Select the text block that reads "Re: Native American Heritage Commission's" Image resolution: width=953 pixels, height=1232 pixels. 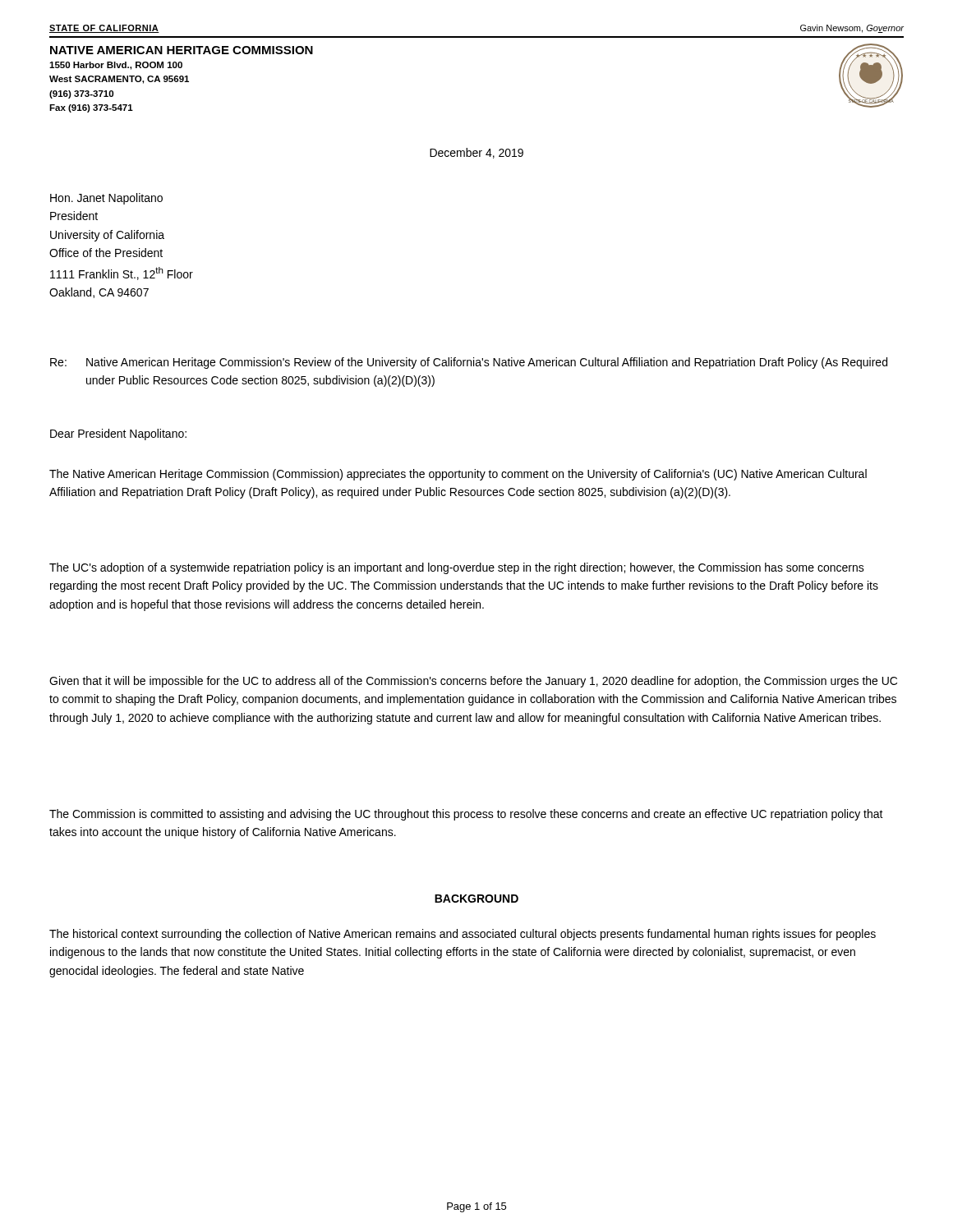pyautogui.click(x=476, y=372)
